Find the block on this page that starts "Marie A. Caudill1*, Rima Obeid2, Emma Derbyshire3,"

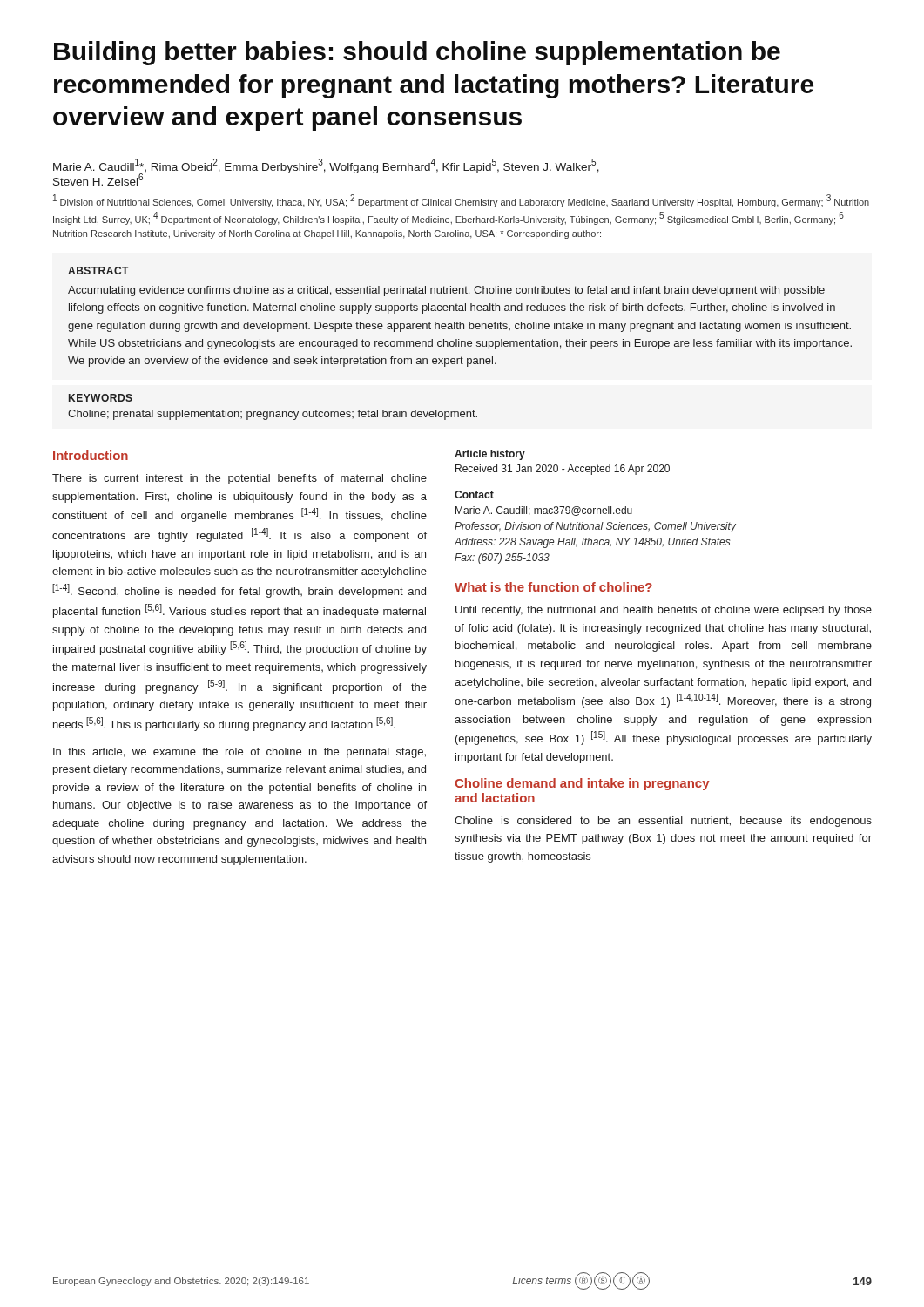click(x=326, y=173)
